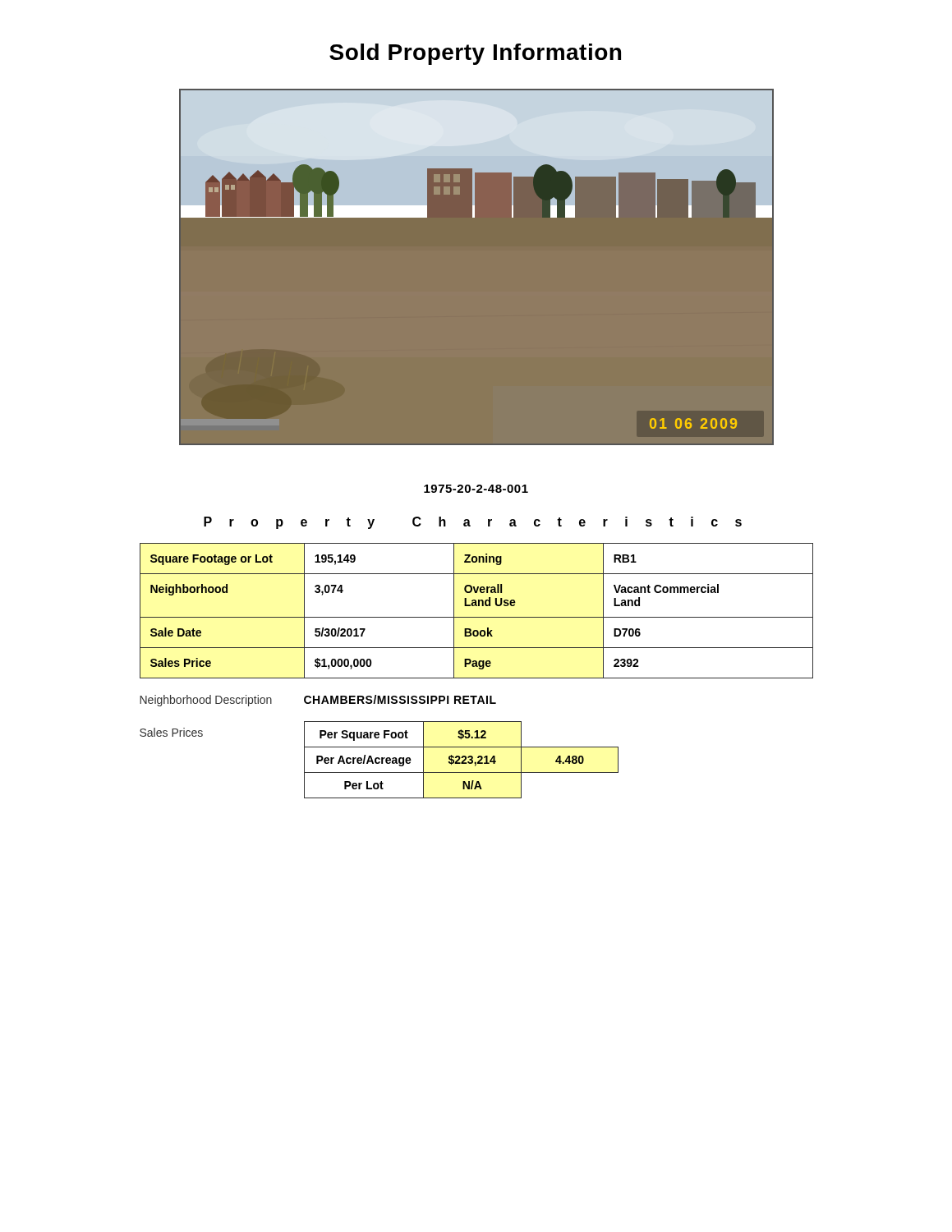
Task: Navigate to the text block starting "P r o p e r t y"
Action: tap(476, 522)
